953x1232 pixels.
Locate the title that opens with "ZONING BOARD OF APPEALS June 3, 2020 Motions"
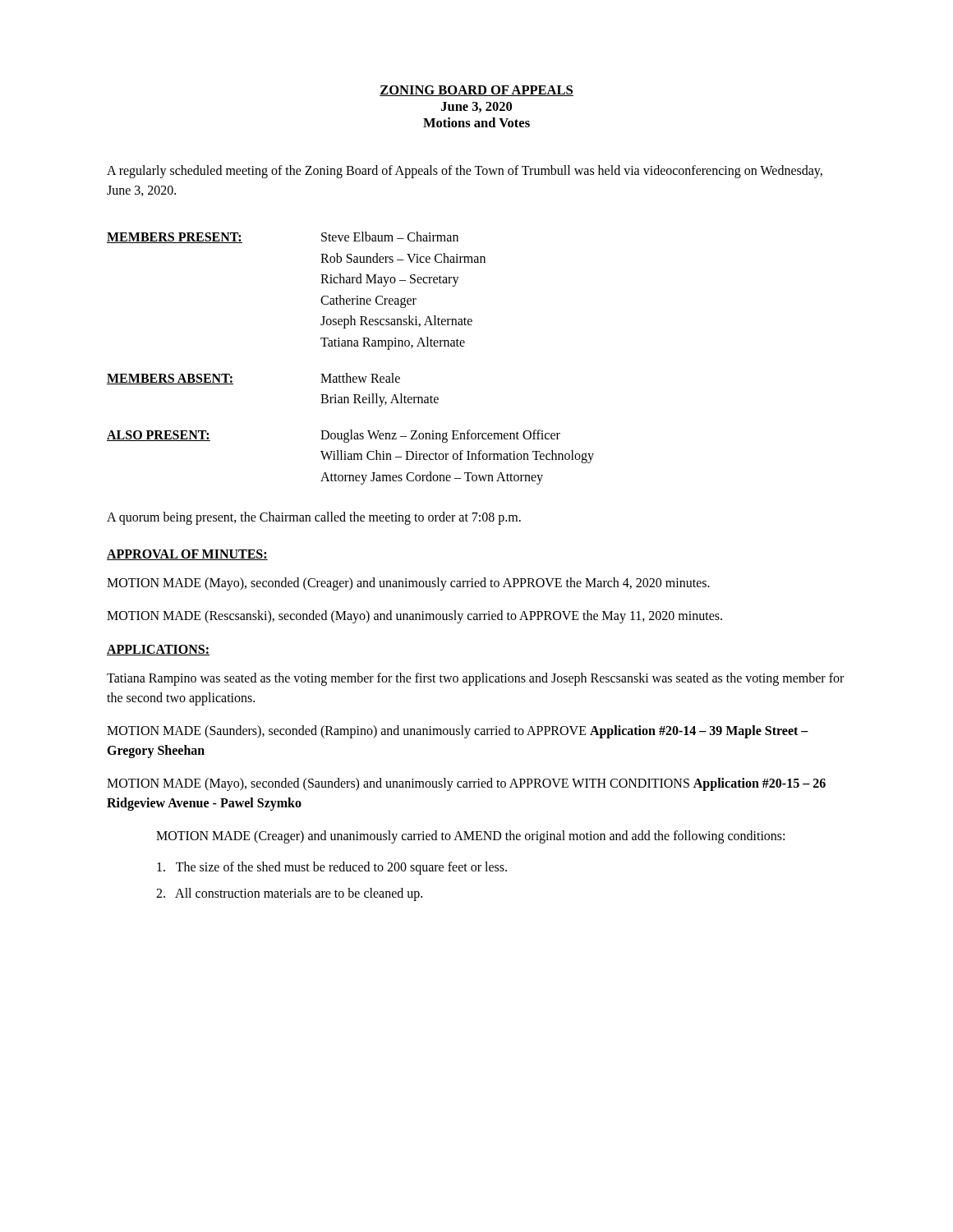476,107
